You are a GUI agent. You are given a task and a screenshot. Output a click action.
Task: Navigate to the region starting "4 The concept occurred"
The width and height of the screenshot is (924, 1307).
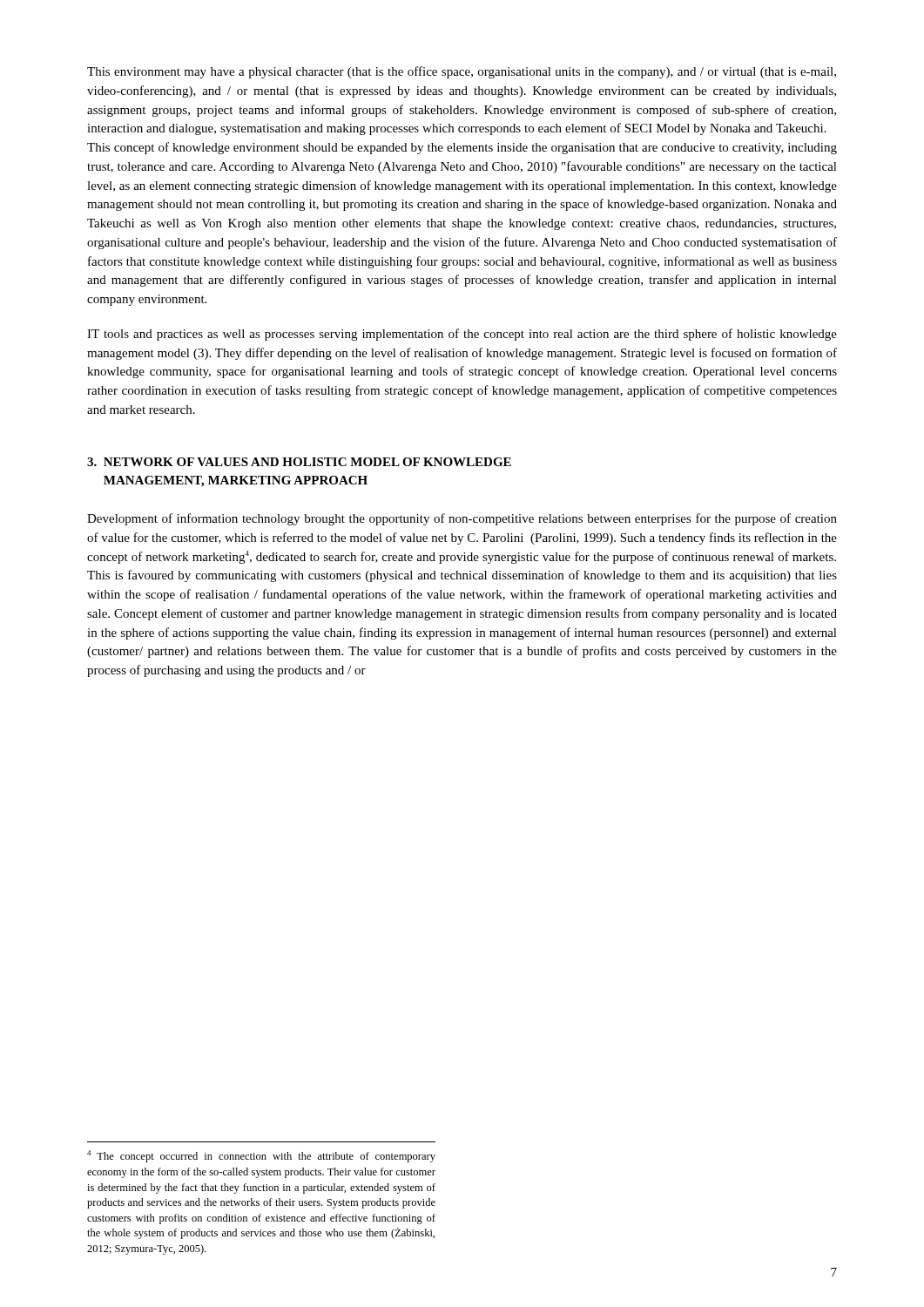(x=261, y=1202)
